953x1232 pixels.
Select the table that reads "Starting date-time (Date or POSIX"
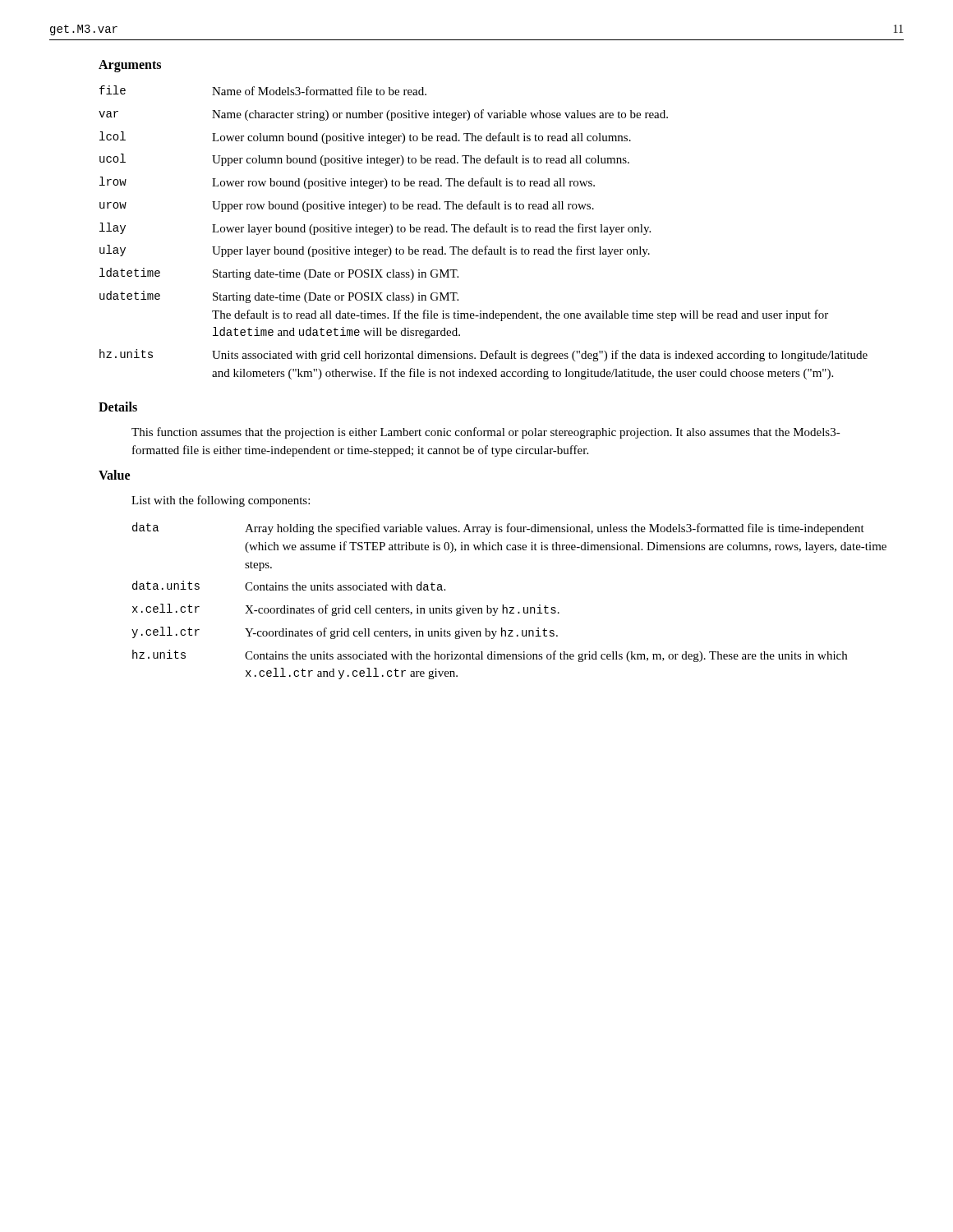coord(493,233)
